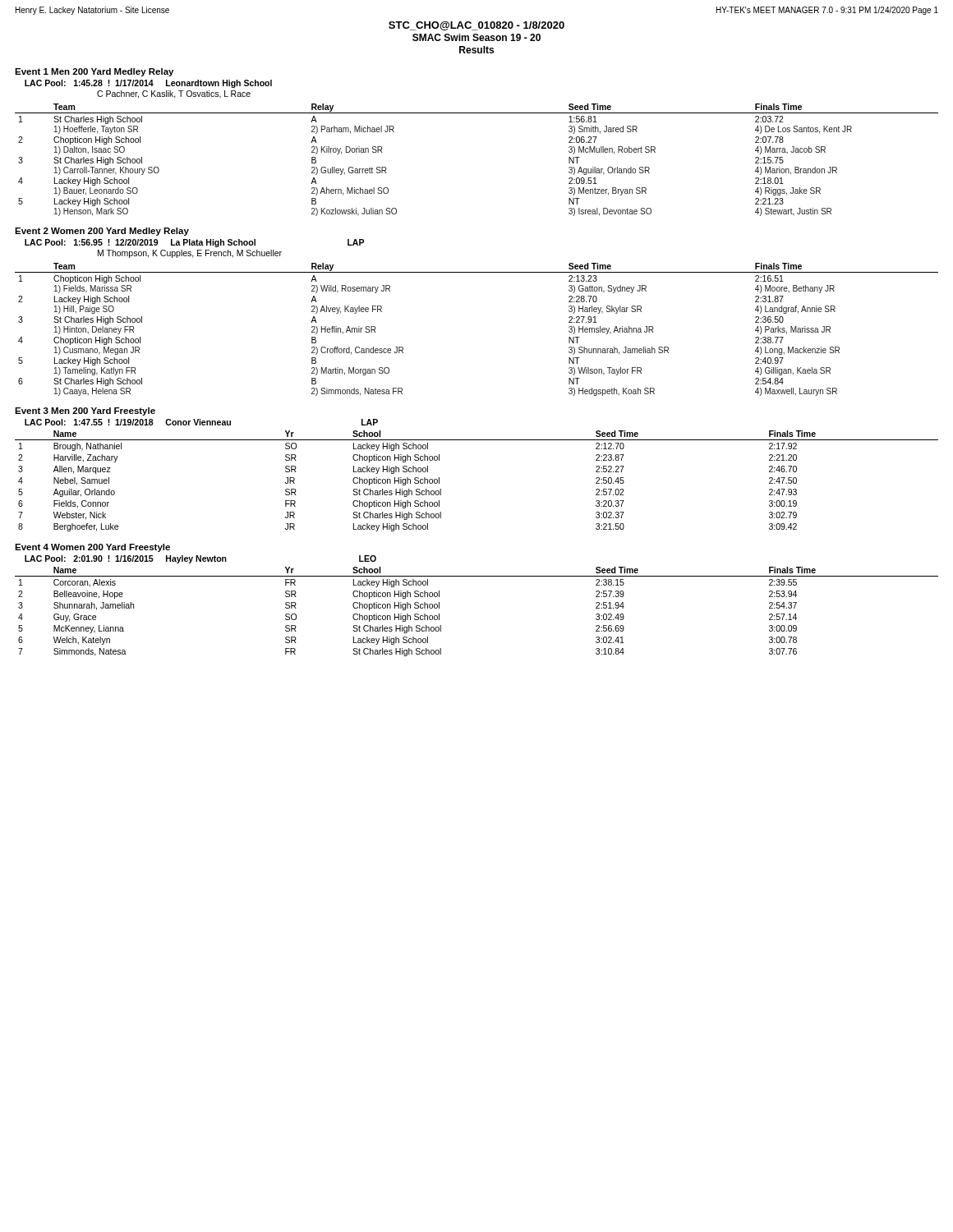Select the text block containing "LAC Pool: 1:45.28 ! 1/17/2014"
The image size is (953, 1232).
[144, 83]
